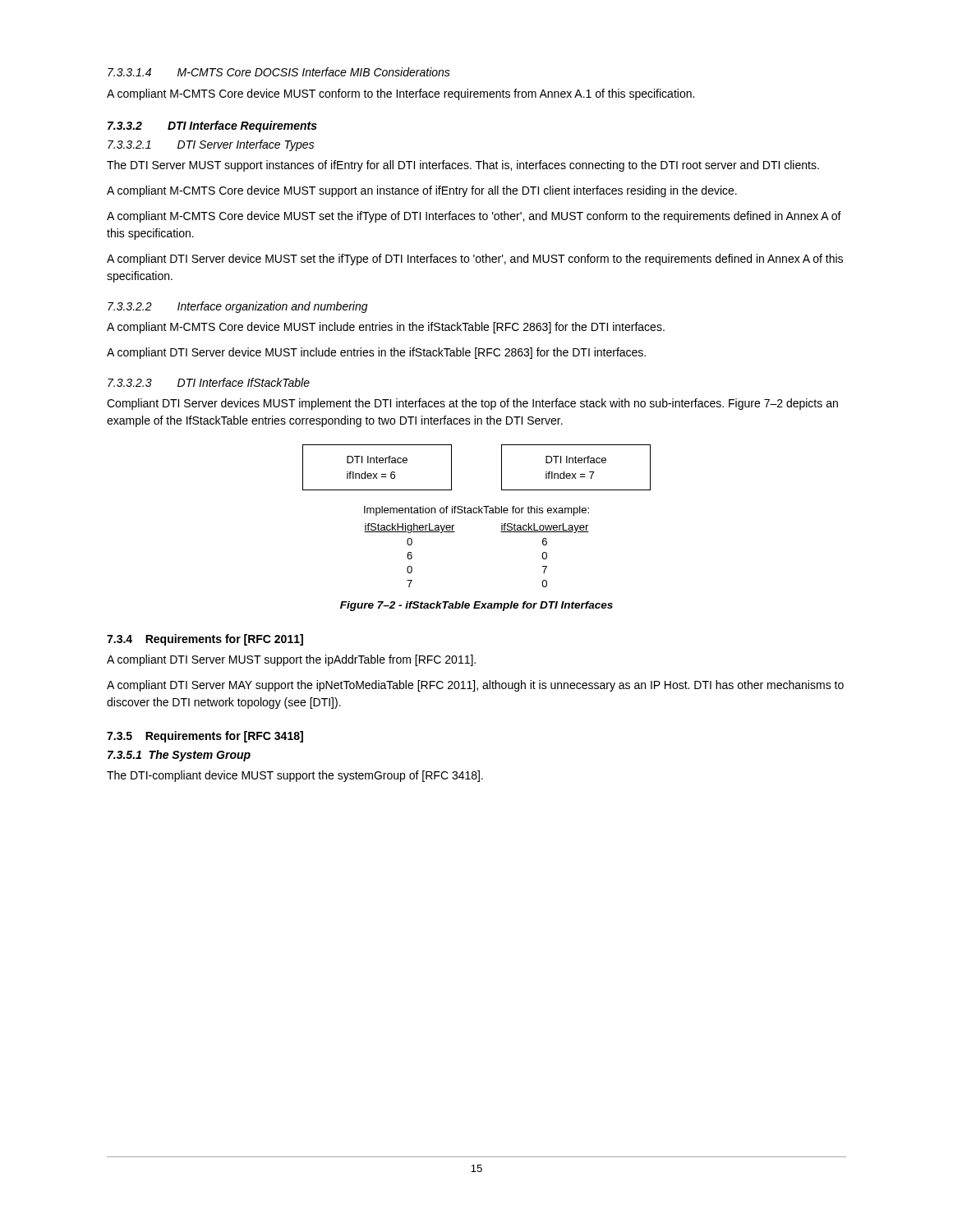This screenshot has width=953, height=1232.
Task: Locate the block of text that opens with "A compliant DTI Server MAY support the ipNetToMediaTable"
Action: [x=475, y=694]
